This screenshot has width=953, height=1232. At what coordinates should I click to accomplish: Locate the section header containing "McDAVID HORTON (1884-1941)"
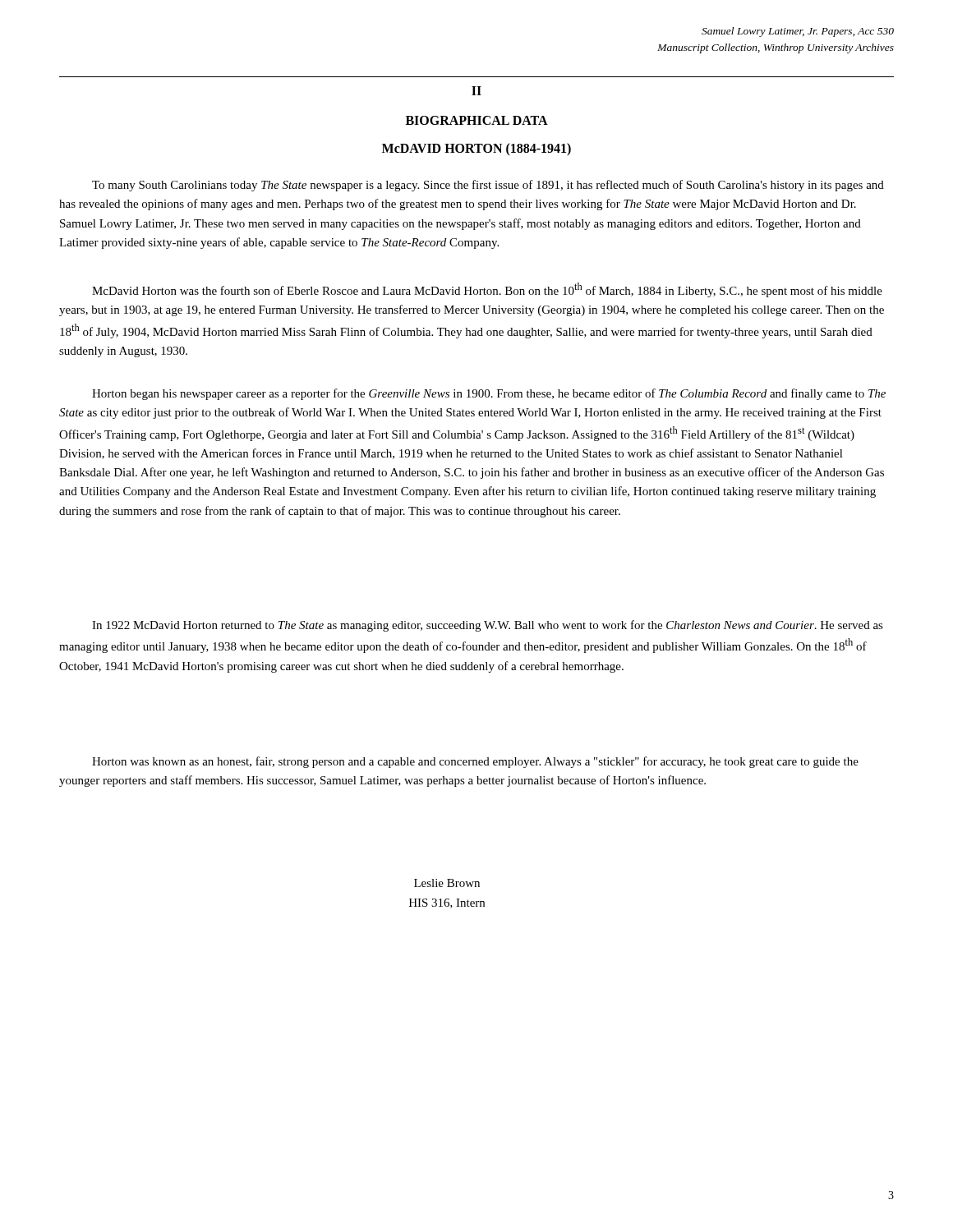[x=476, y=148]
